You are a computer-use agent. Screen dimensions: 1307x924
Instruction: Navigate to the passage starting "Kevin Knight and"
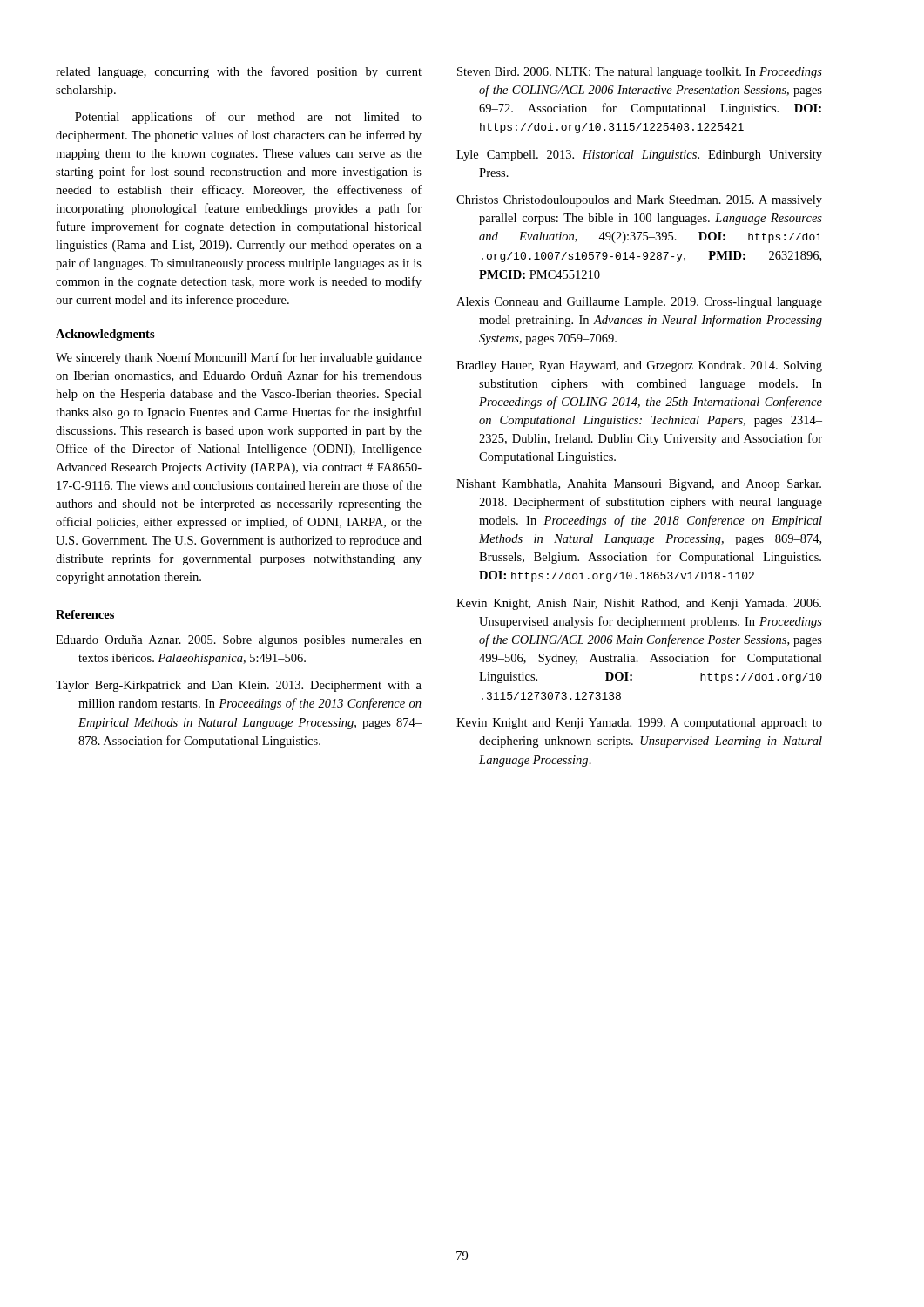coord(639,741)
